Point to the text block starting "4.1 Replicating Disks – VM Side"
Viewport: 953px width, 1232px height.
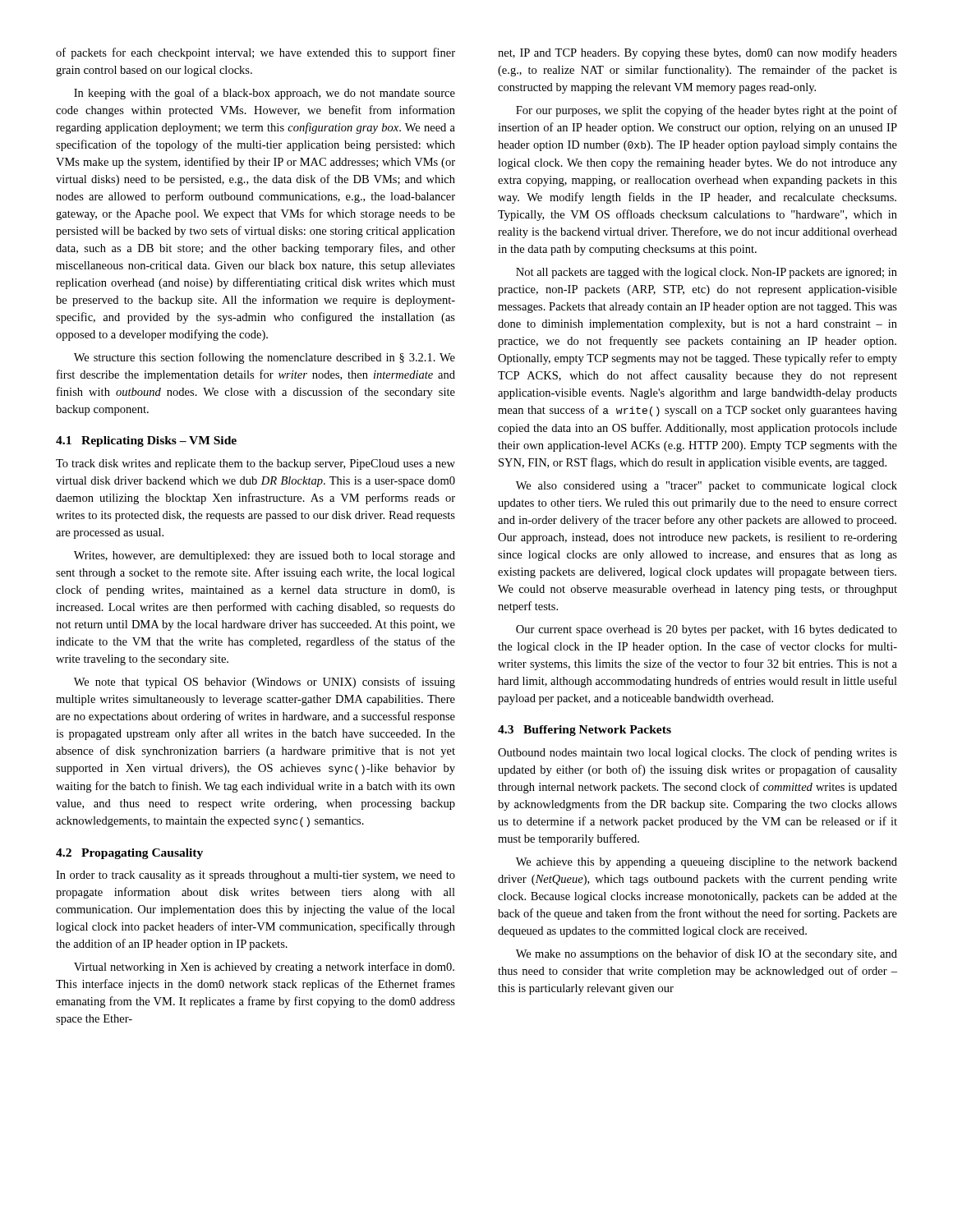(146, 440)
